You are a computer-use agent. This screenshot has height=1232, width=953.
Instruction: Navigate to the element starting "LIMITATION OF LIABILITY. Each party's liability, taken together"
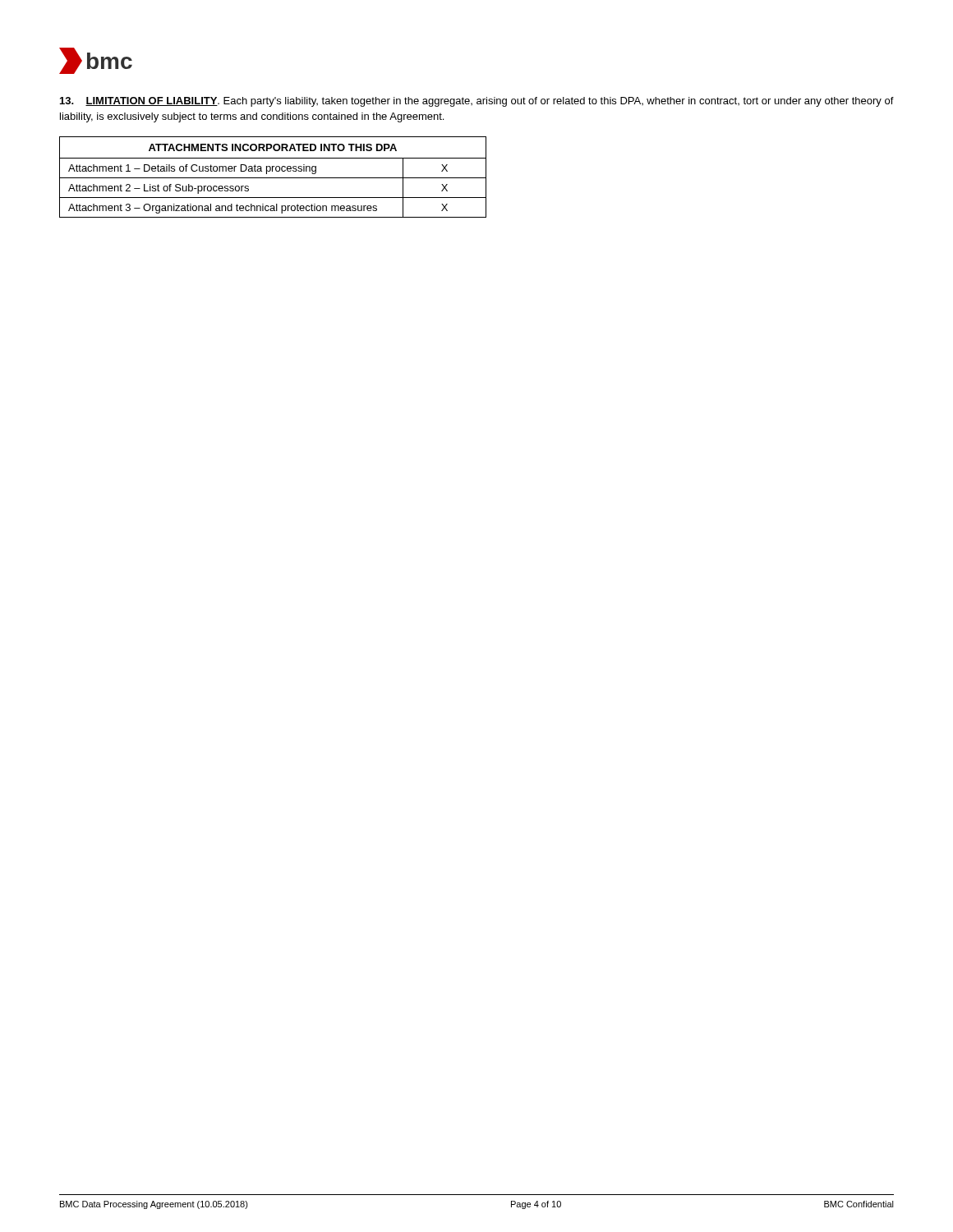[x=476, y=108]
